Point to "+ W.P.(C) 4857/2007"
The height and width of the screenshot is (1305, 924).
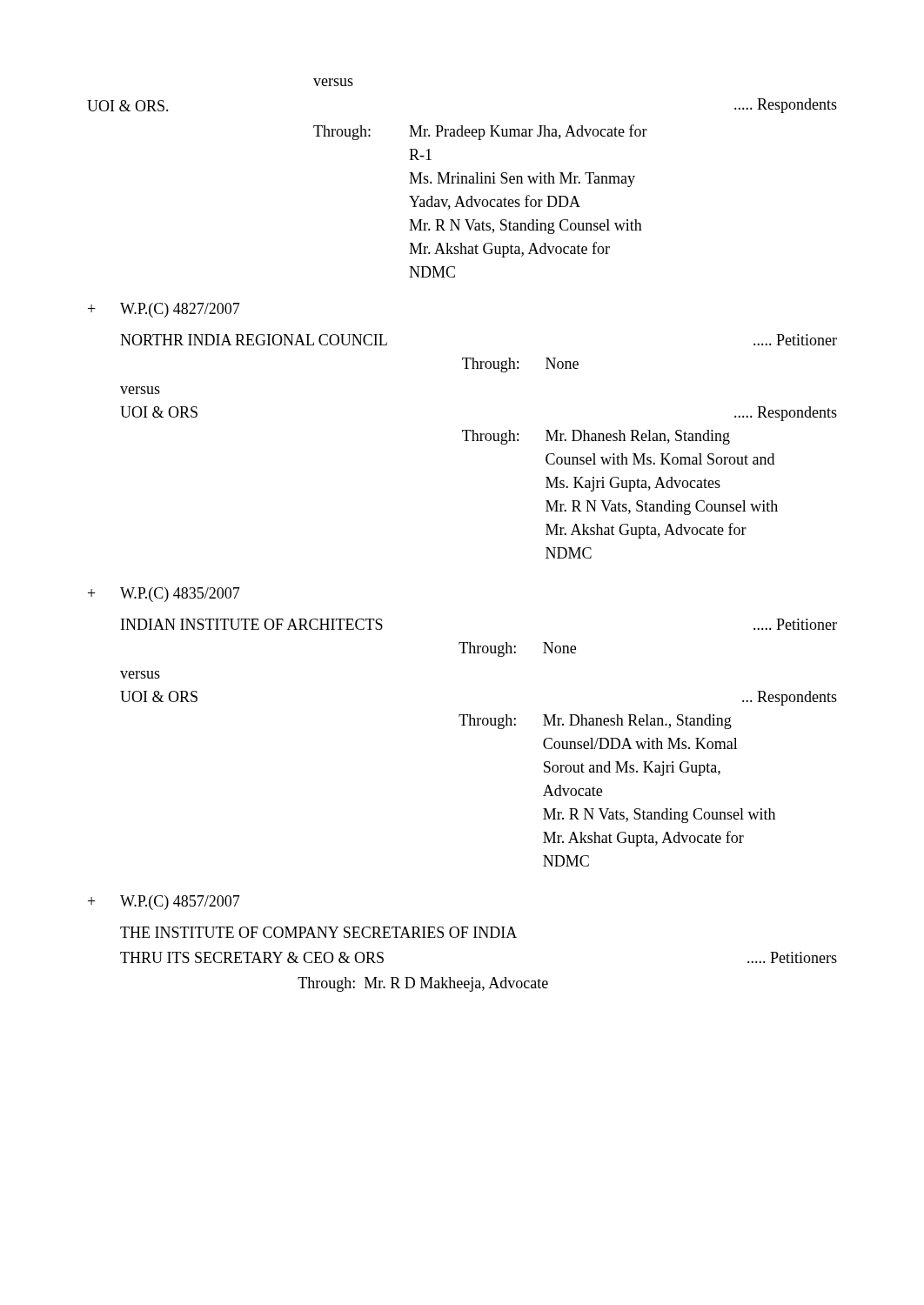coord(164,902)
